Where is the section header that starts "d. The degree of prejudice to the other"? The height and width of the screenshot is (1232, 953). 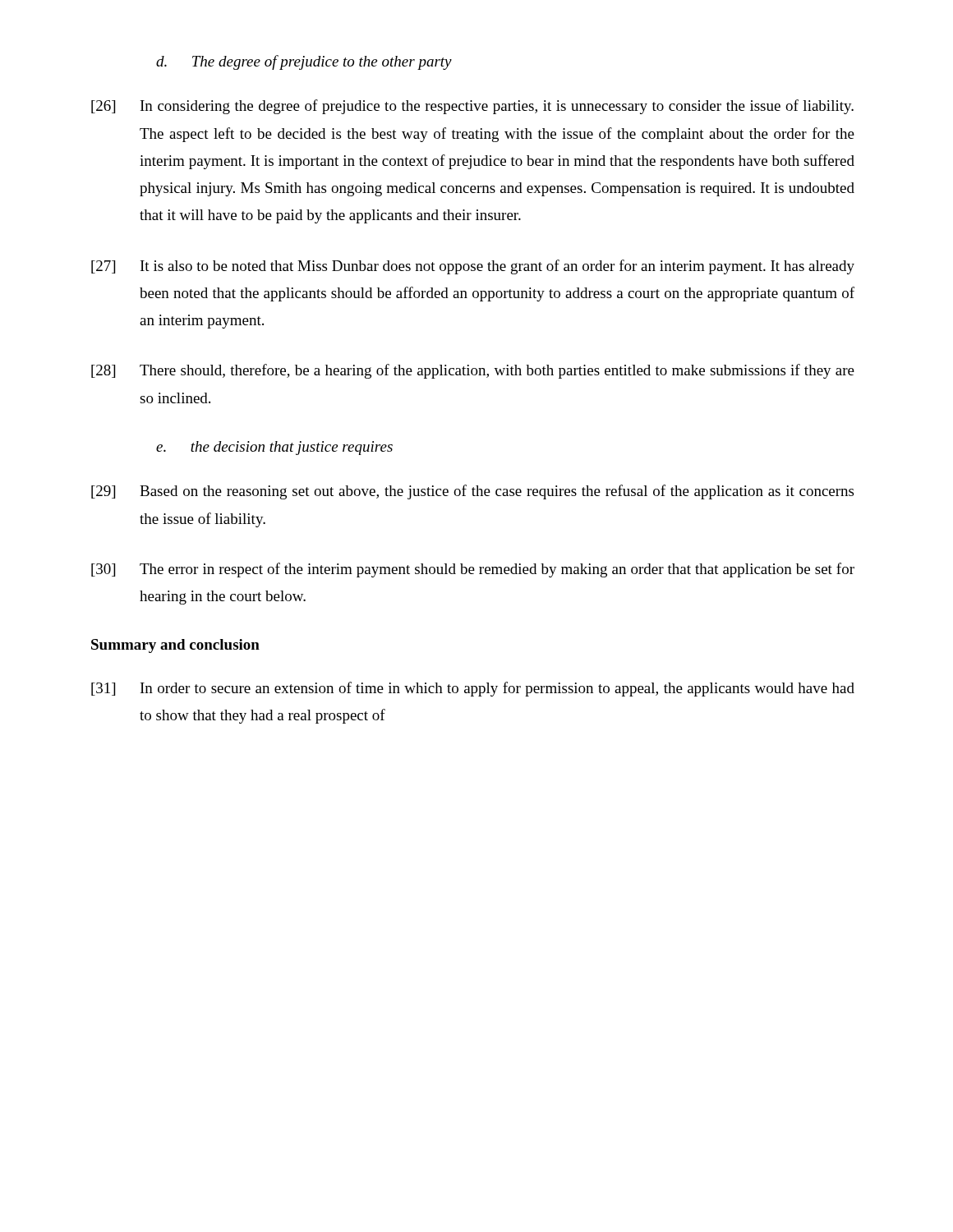tap(304, 61)
